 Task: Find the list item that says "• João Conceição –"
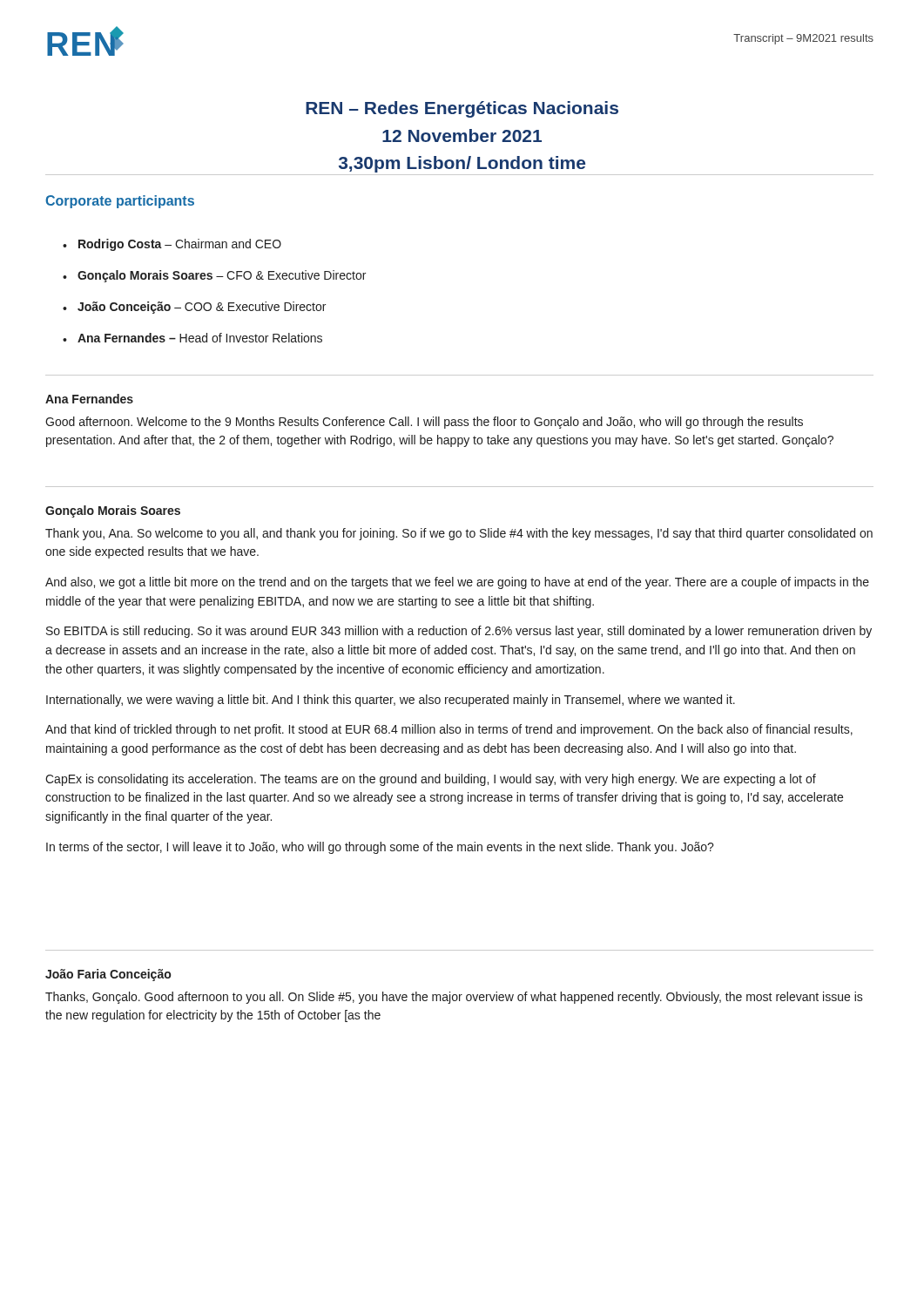coord(194,308)
